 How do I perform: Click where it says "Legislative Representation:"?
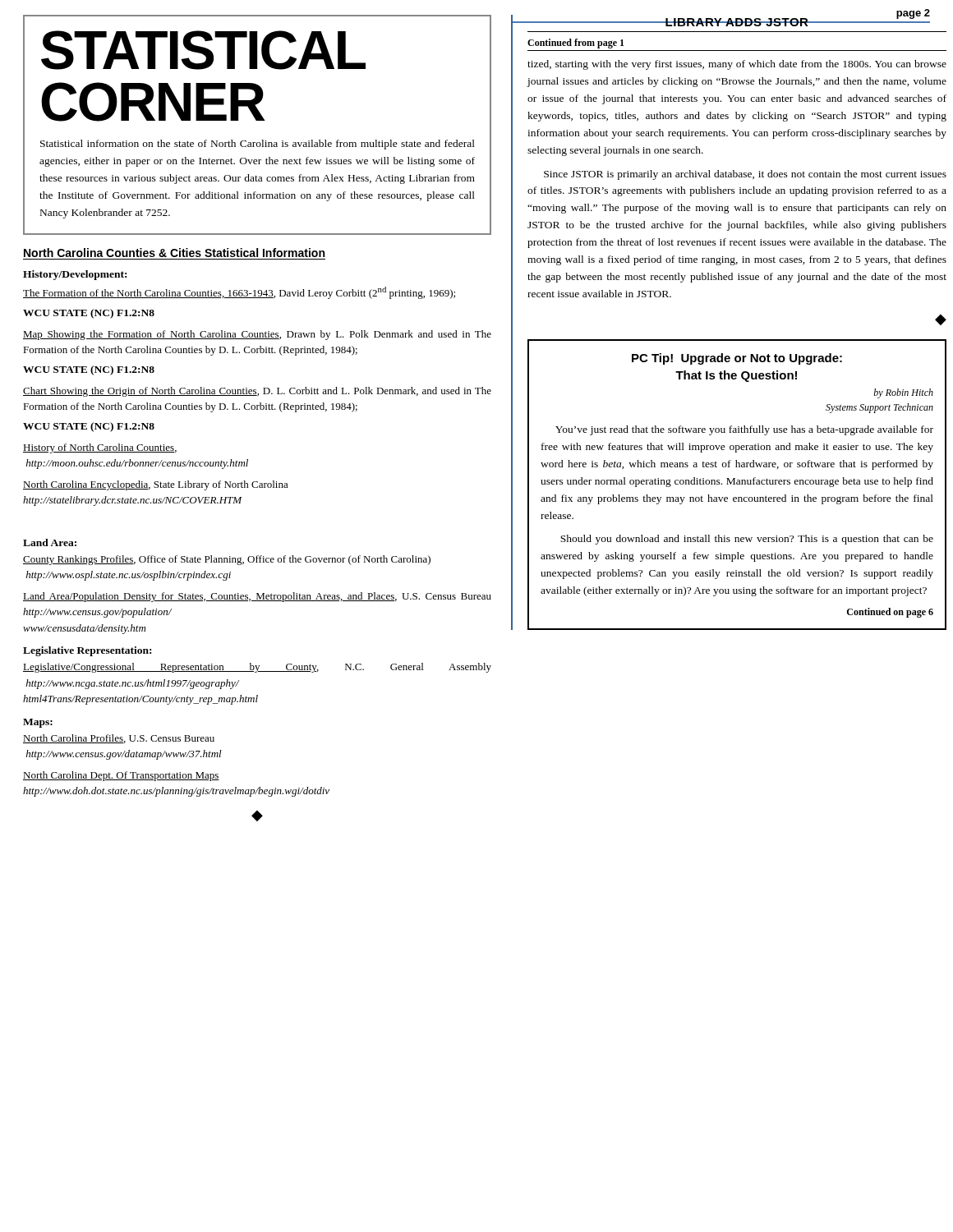pyautogui.click(x=88, y=650)
